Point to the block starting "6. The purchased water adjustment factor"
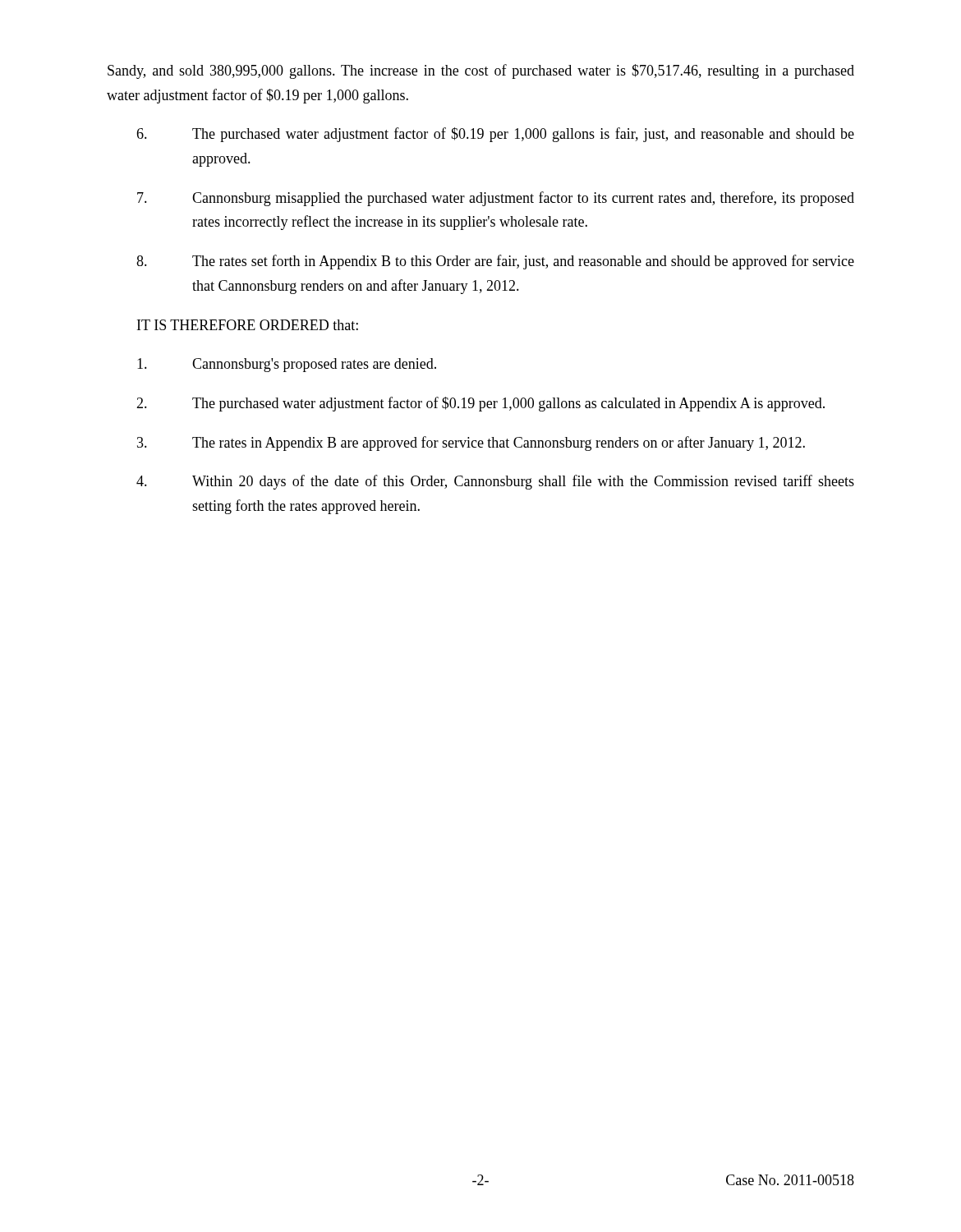The width and height of the screenshot is (961, 1232). pos(480,147)
